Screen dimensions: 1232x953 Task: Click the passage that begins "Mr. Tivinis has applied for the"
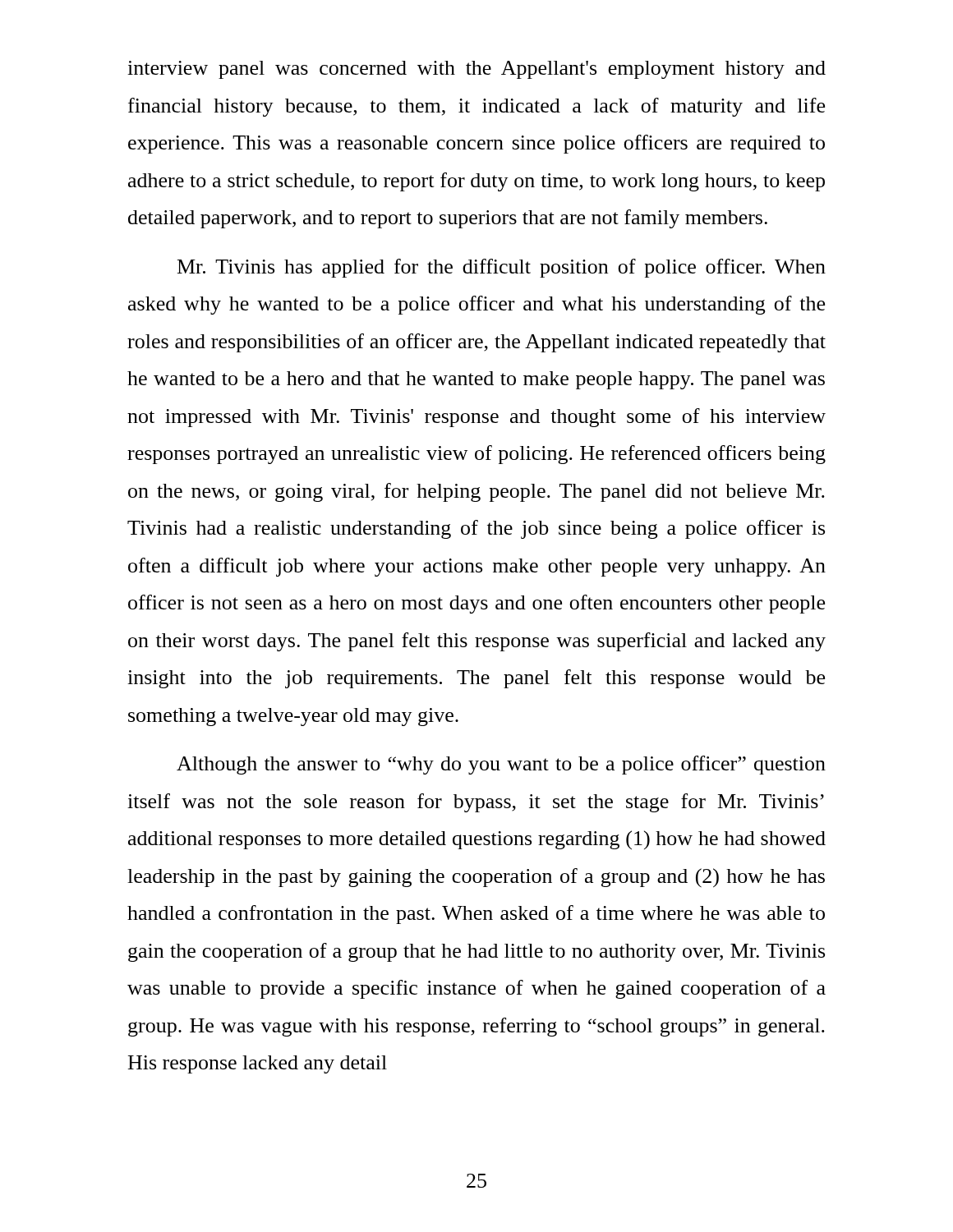point(476,490)
